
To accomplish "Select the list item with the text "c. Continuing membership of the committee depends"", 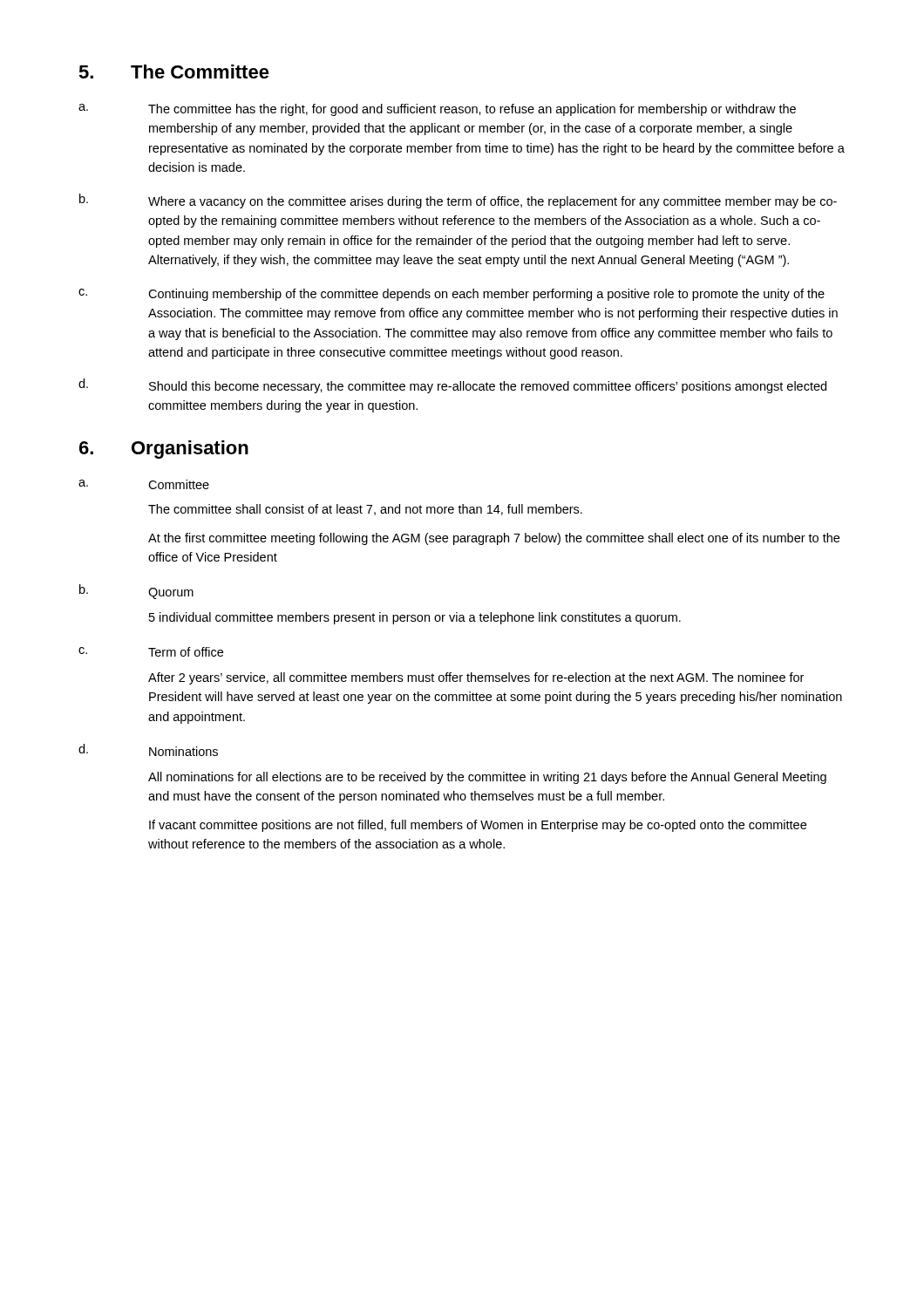I will coord(462,323).
